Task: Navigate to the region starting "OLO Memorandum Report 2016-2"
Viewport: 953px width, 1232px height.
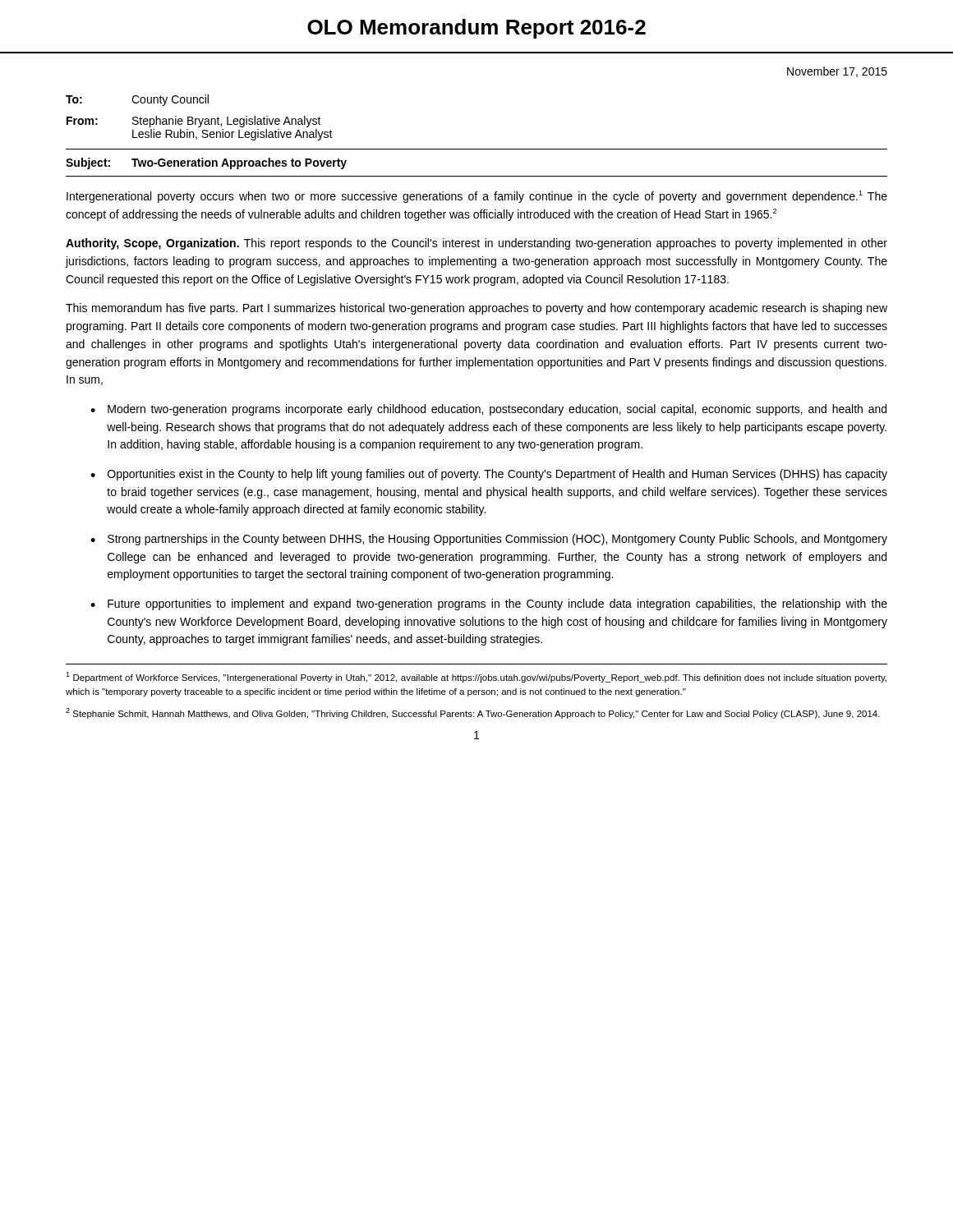Action: point(476,27)
